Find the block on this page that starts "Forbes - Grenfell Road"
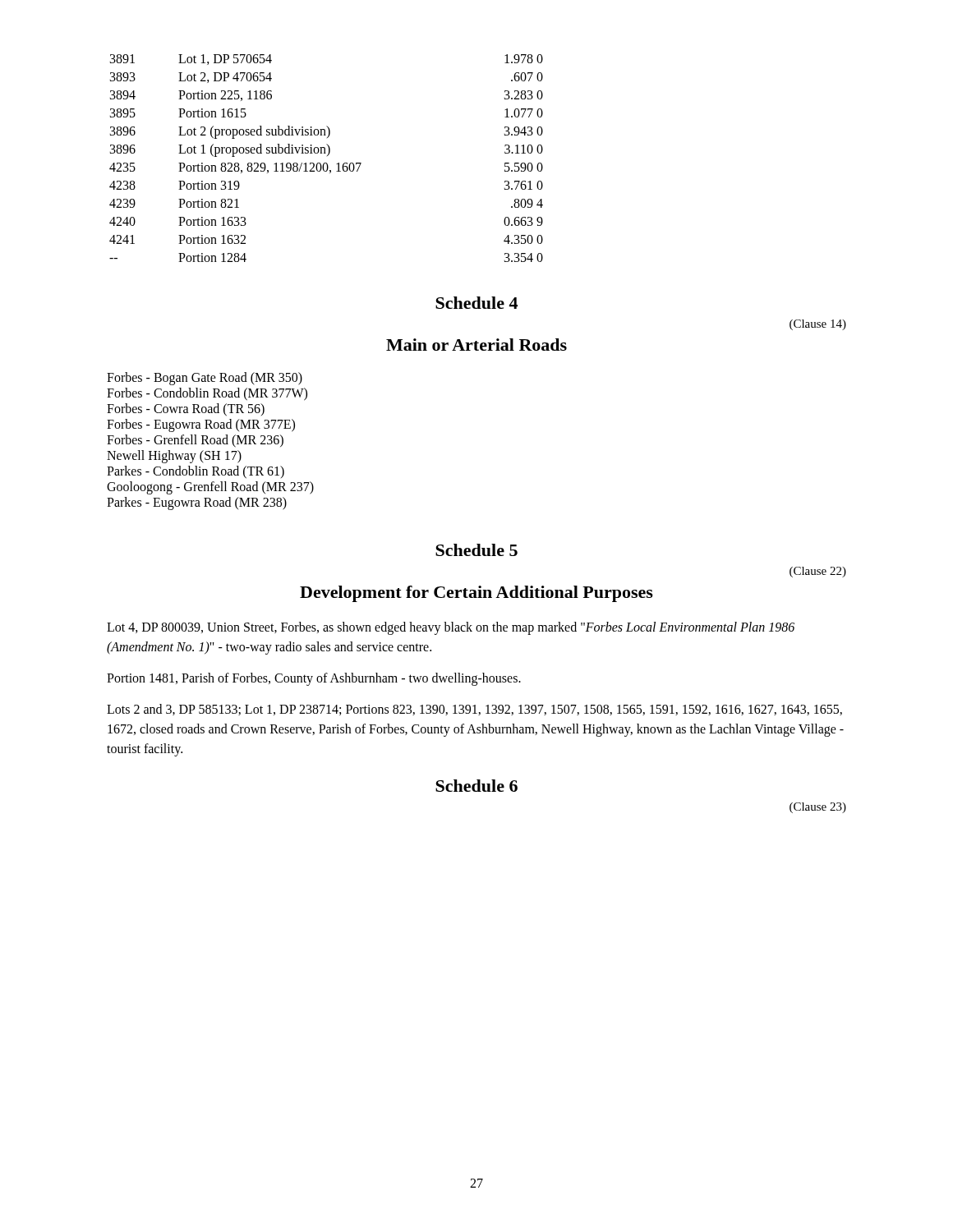Screen dimensions: 1232x953 [195, 440]
